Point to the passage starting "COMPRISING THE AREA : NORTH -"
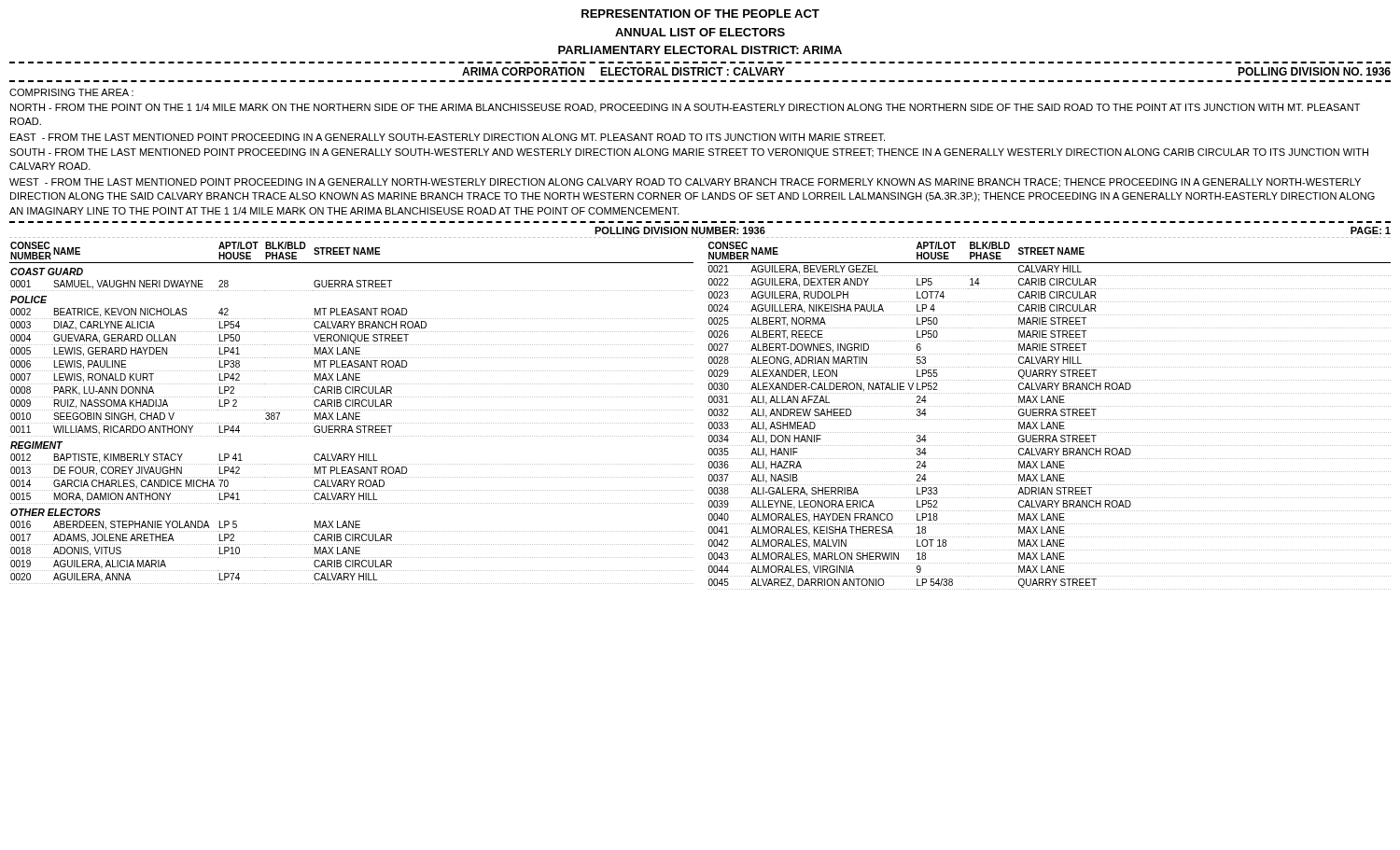Image resolution: width=1400 pixels, height=850 pixels. click(x=700, y=152)
